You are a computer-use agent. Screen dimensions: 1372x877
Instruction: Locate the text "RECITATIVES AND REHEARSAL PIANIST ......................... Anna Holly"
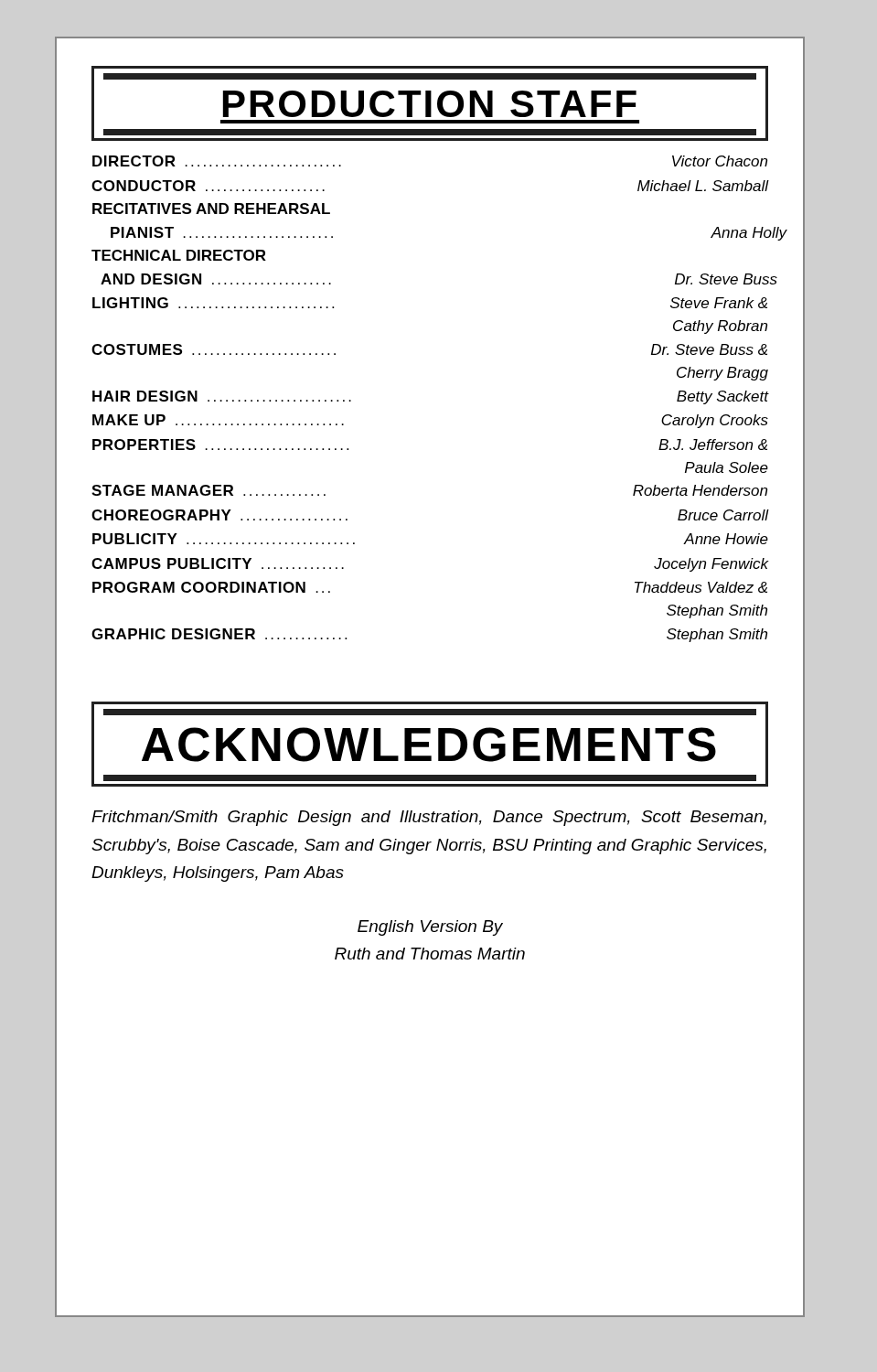(211, 209)
